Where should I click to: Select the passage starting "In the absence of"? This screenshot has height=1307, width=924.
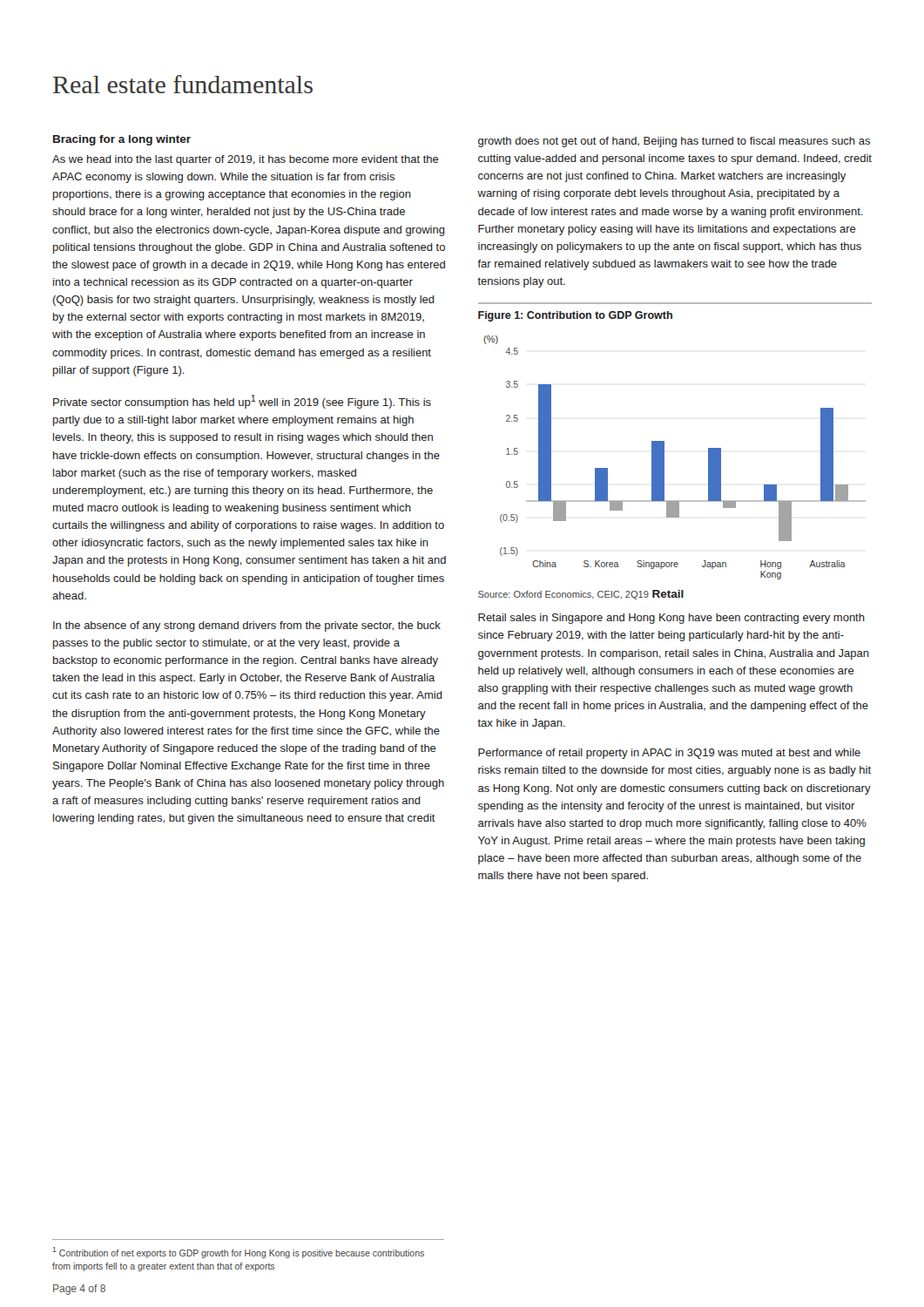[249, 722]
